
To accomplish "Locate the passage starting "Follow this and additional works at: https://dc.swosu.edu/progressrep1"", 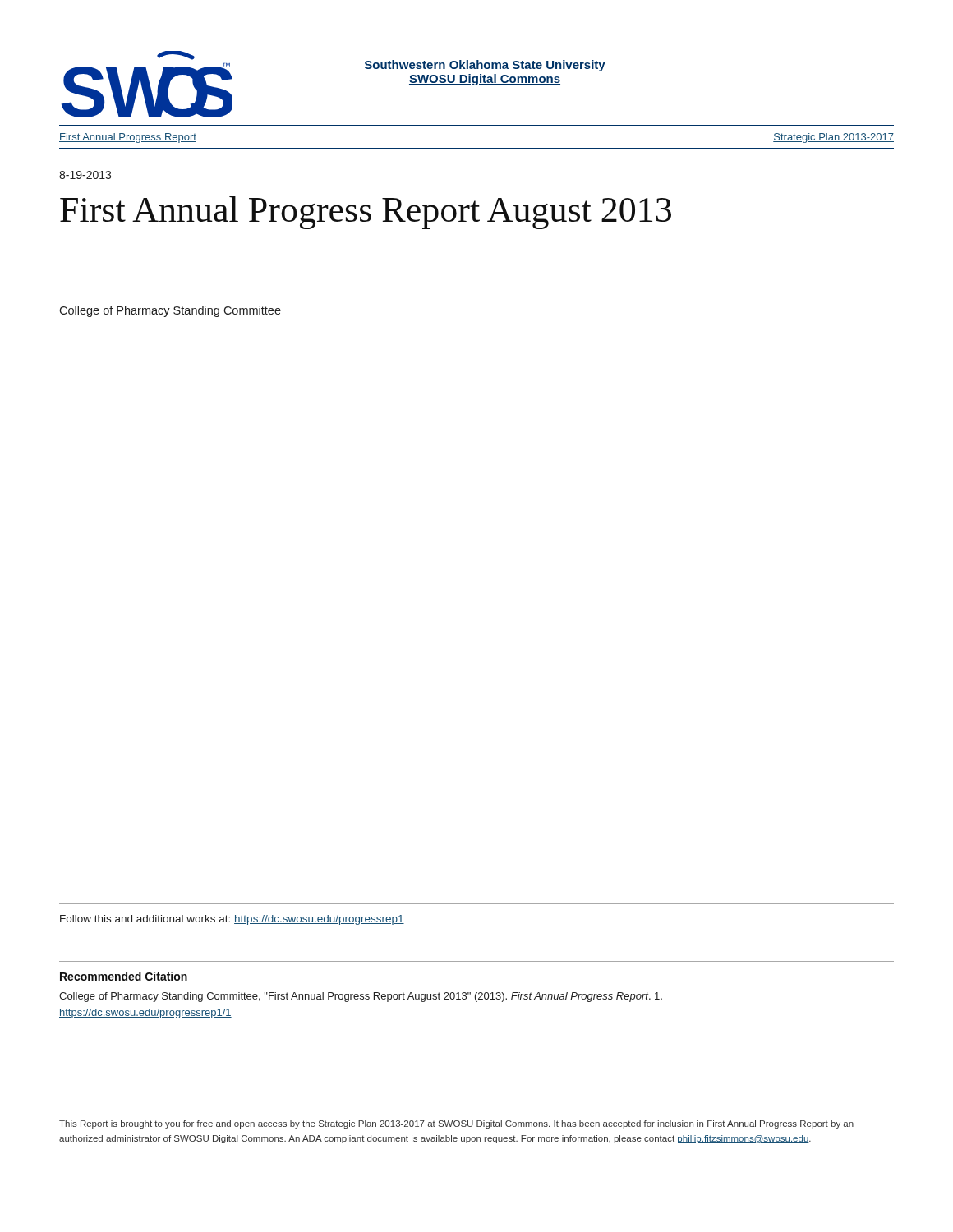I will (231, 919).
